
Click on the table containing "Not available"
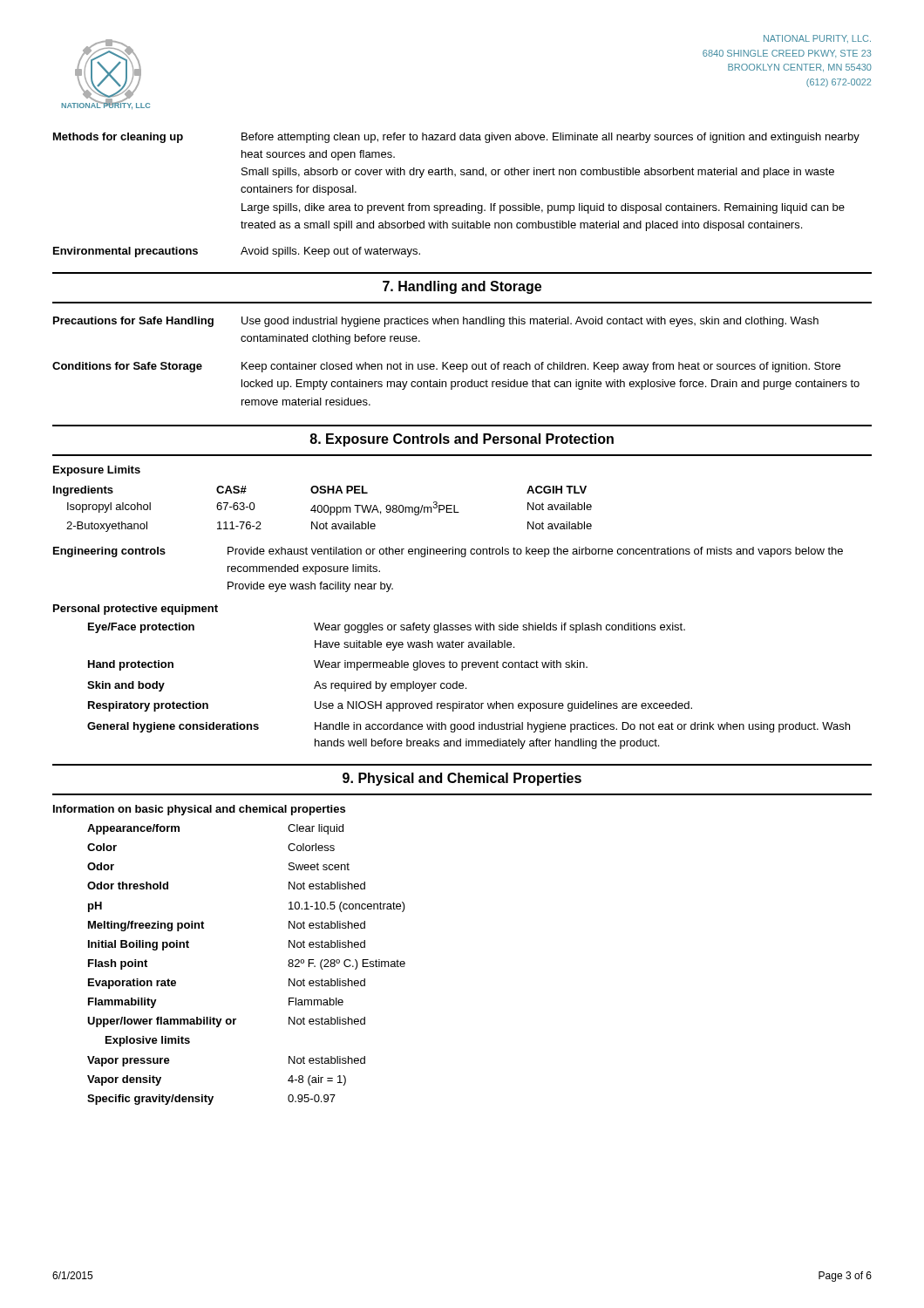pyautogui.click(x=462, y=498)
